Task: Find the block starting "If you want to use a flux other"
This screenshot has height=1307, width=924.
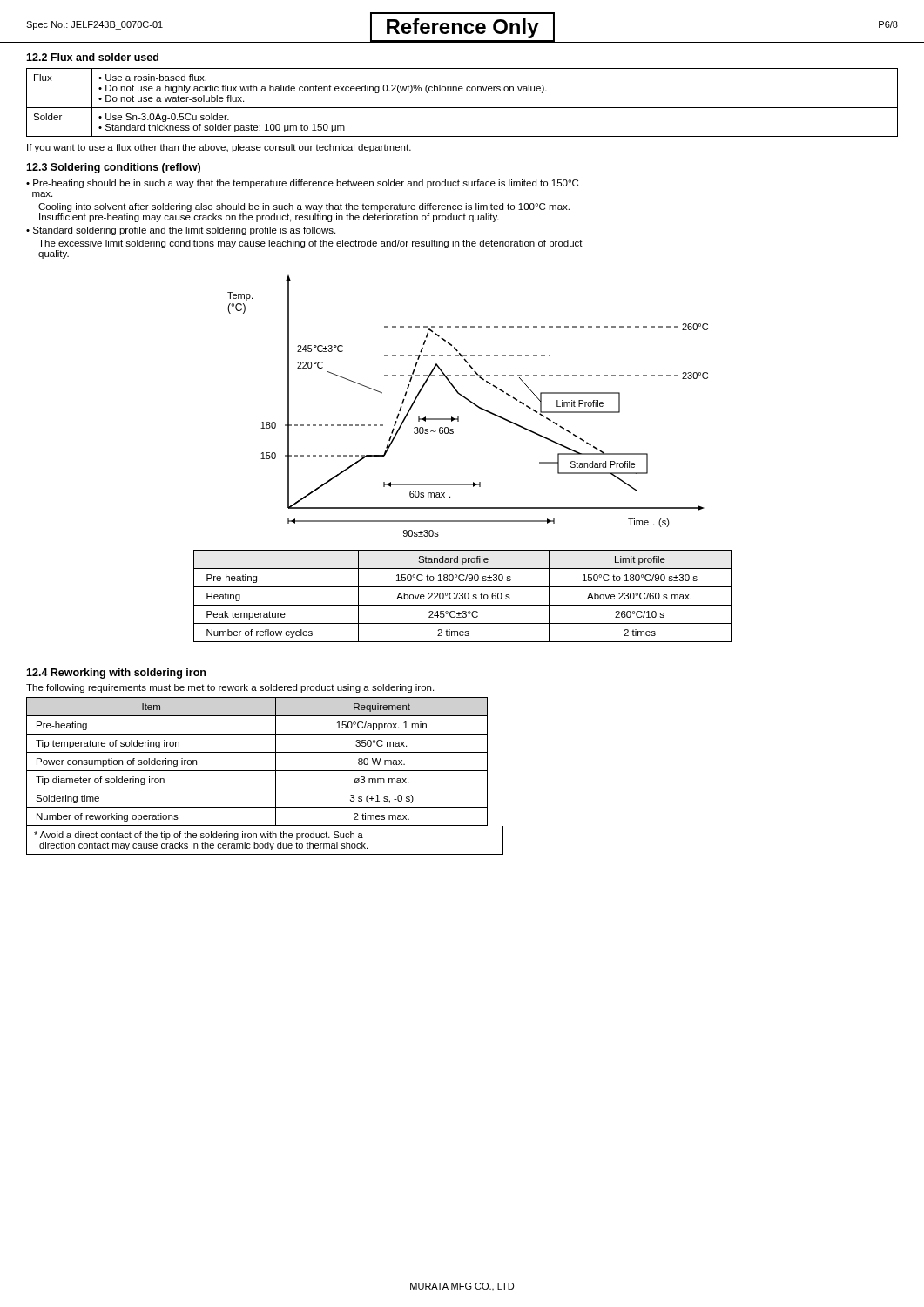Action: coord(219,147)
